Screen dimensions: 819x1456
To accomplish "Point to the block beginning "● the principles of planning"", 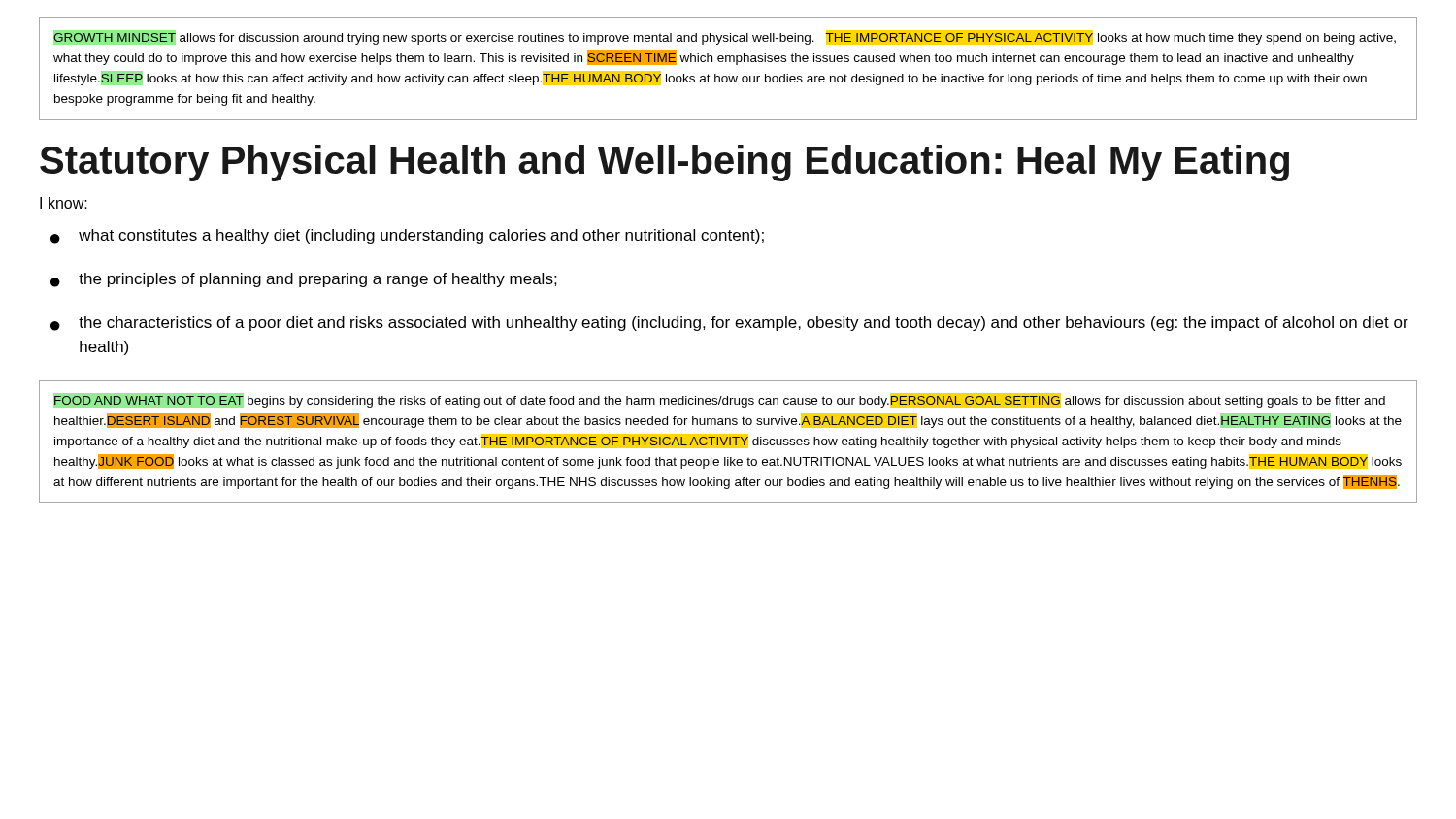I will pos(303,281).
